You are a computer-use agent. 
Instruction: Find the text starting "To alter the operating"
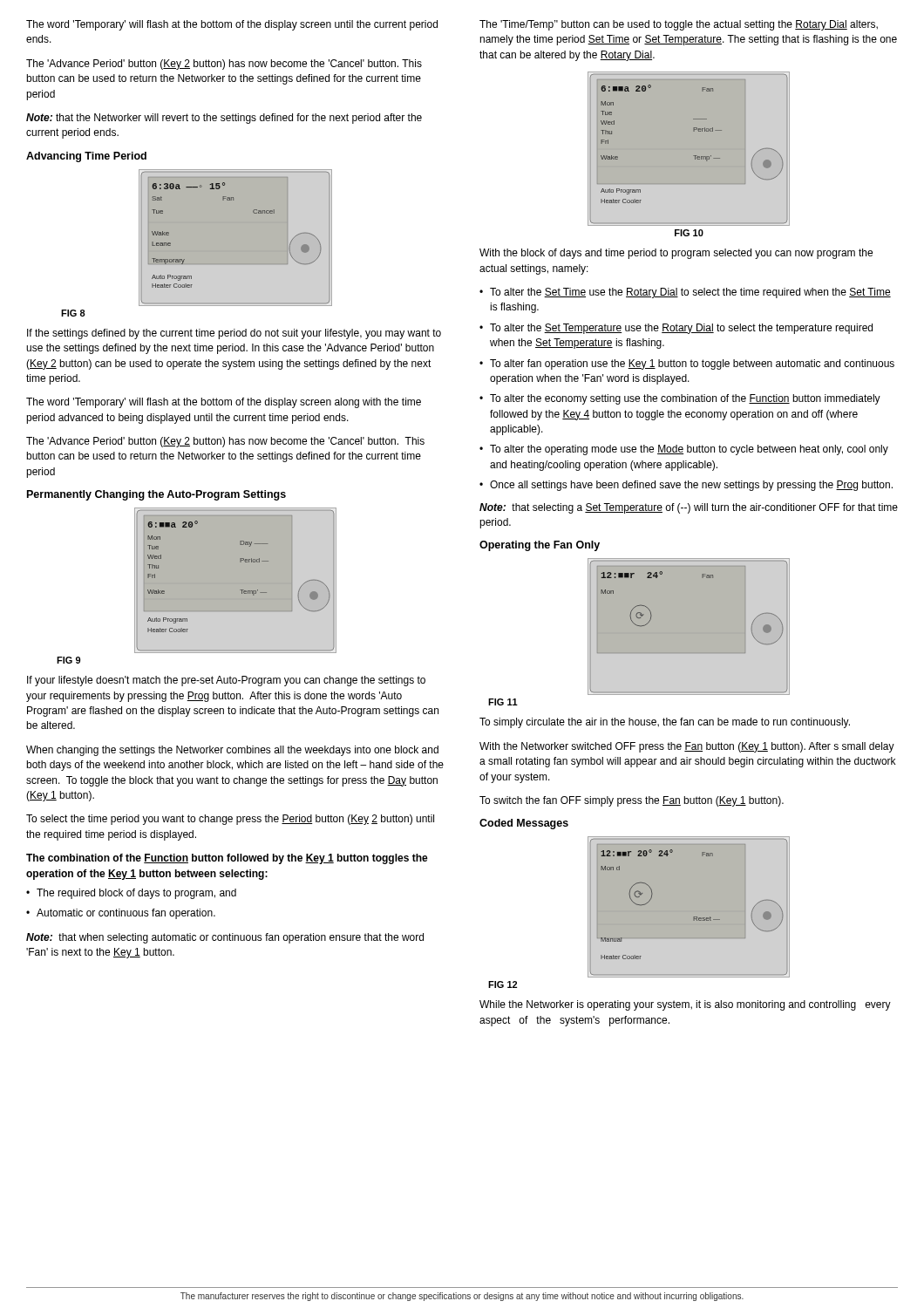689,457
